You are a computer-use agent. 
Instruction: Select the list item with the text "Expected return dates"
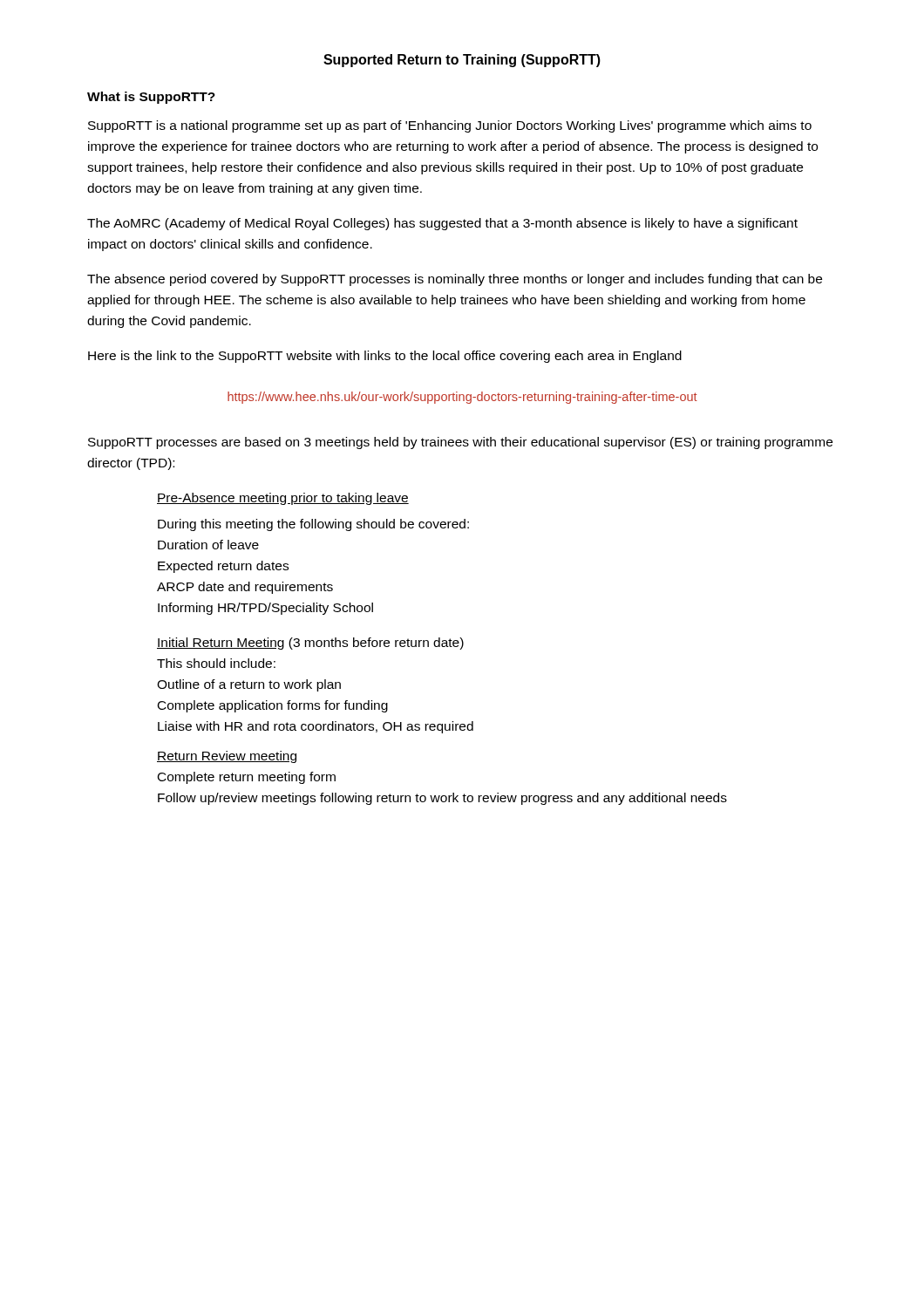coord(223,565)
